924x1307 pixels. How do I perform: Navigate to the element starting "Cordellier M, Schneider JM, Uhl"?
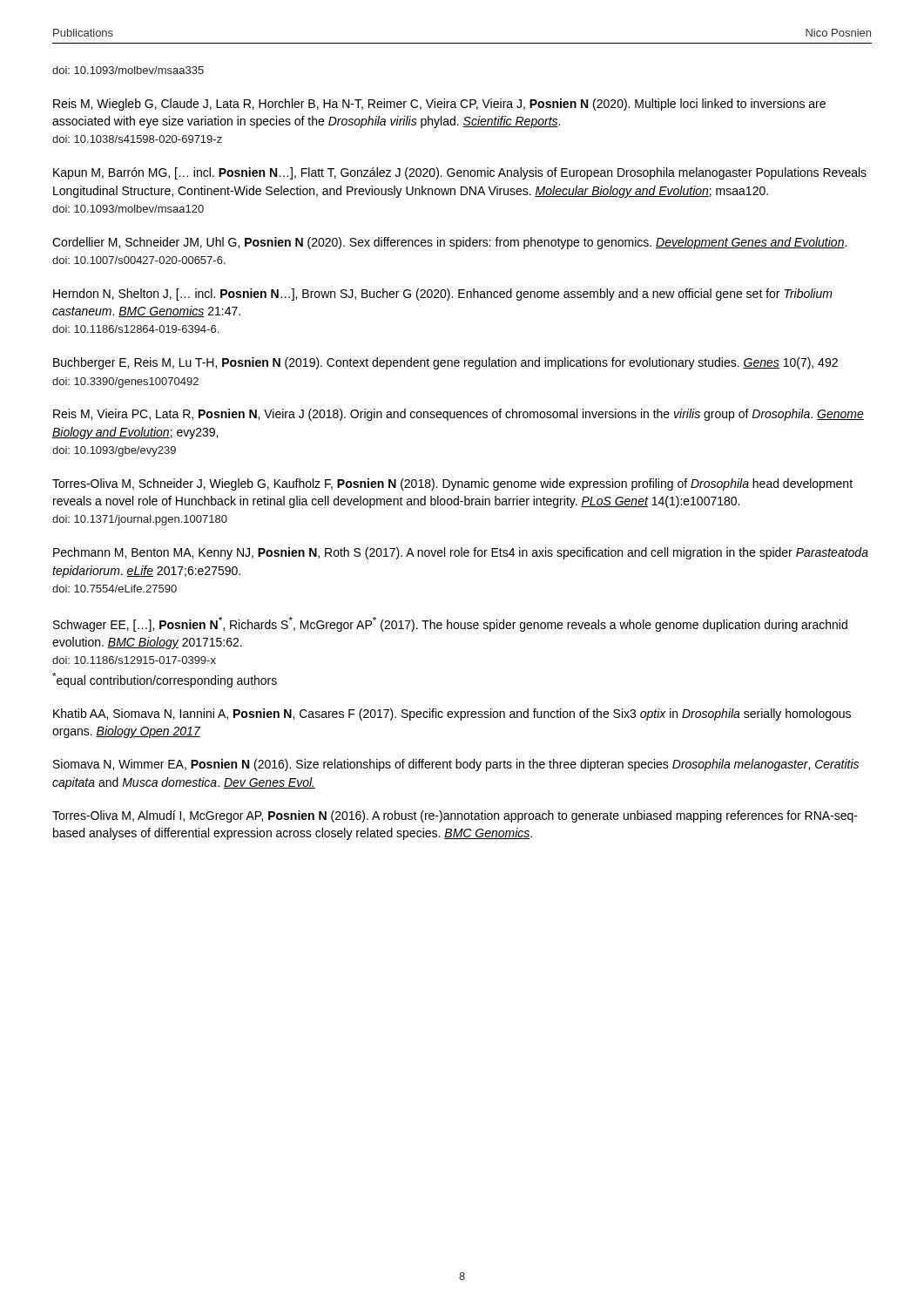click(x=450, y=251)
